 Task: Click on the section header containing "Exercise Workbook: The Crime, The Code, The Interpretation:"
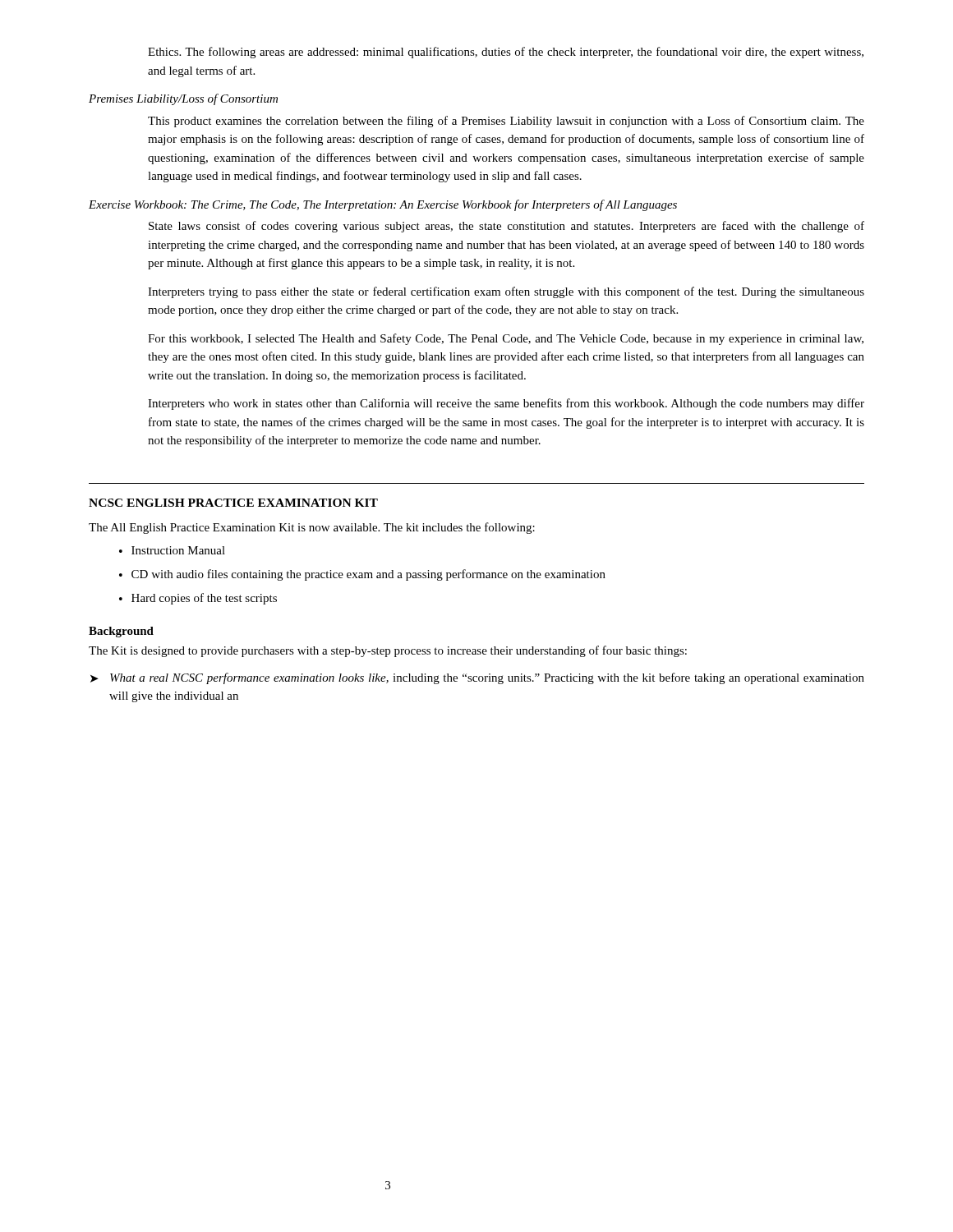pyautogui.click(x=383, y=204)
